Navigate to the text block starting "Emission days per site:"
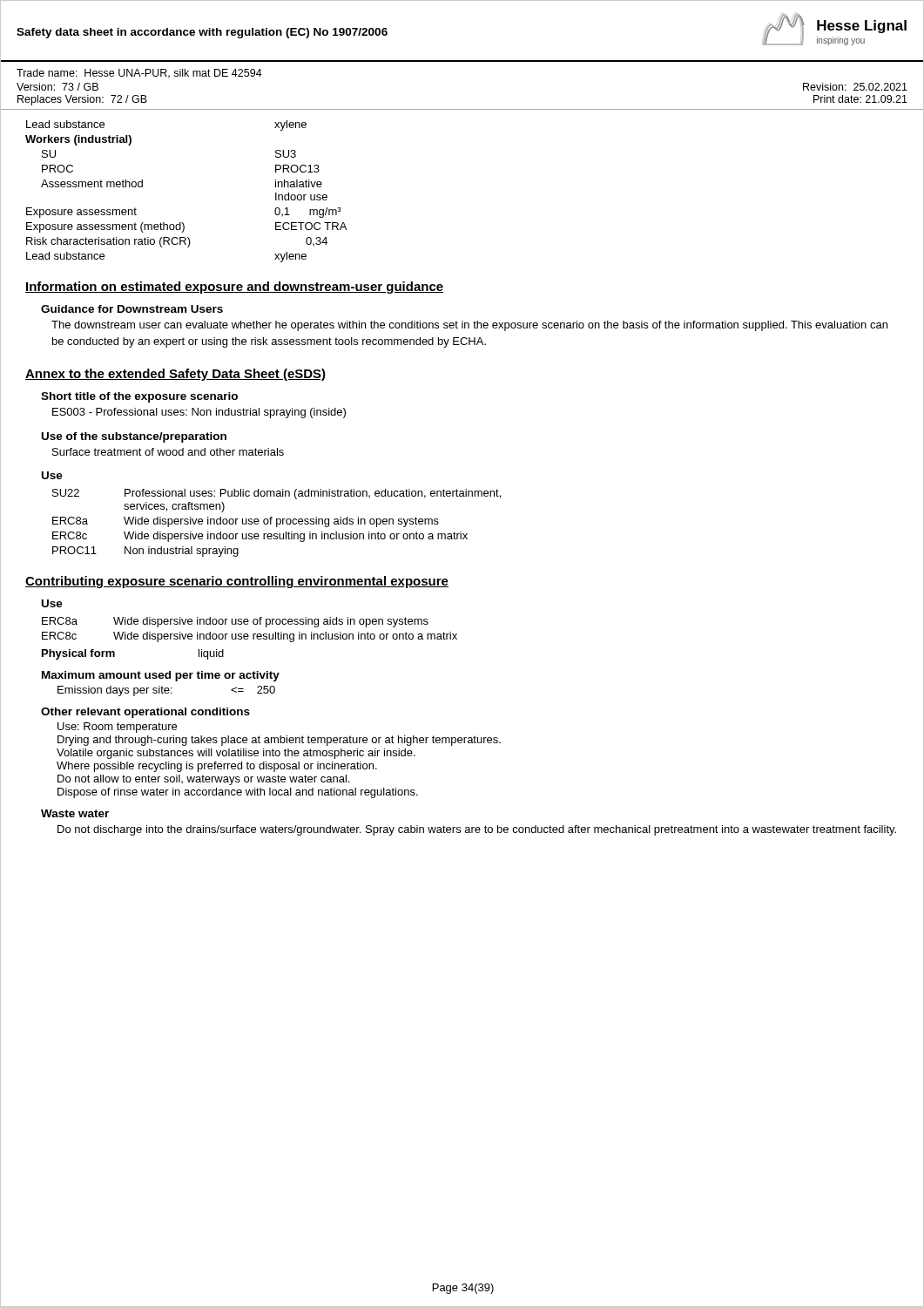This screenshot has width=924, height=1307. 166,690
